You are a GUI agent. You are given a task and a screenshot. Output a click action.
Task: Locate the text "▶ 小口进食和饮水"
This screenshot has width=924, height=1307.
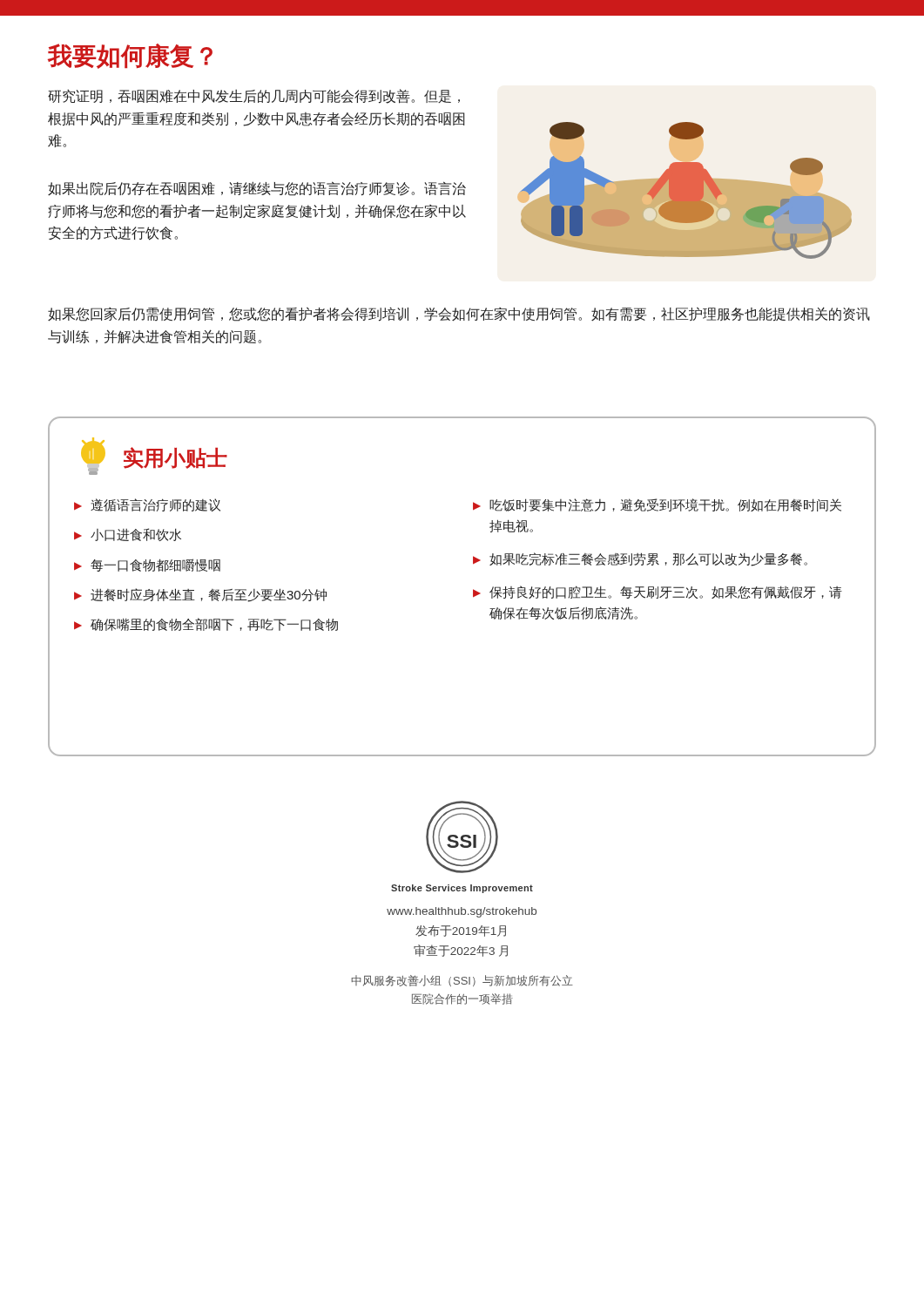[128, 535]
